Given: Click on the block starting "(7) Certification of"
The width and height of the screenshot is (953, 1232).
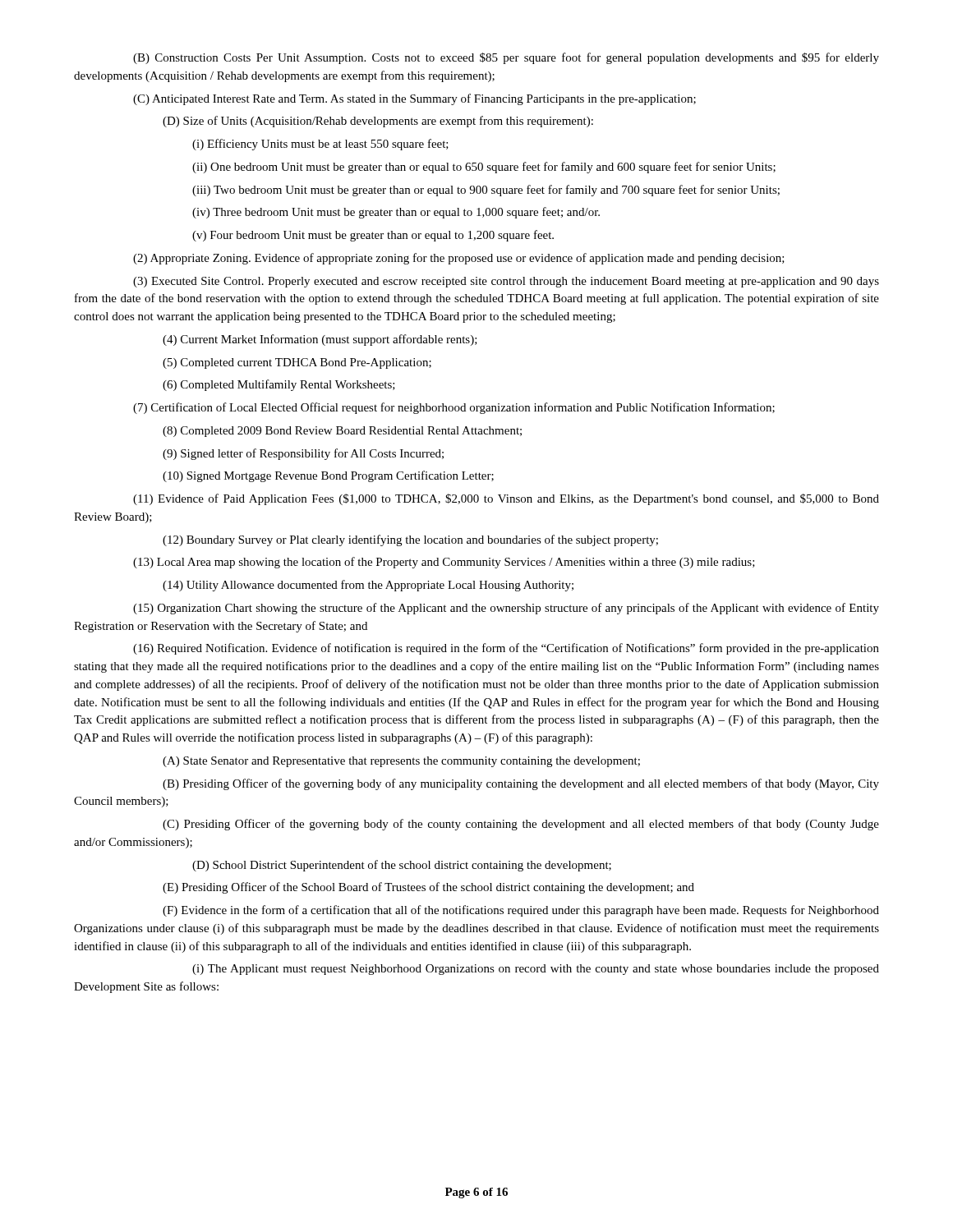Looking at the screenshot, I should [476, 408].
